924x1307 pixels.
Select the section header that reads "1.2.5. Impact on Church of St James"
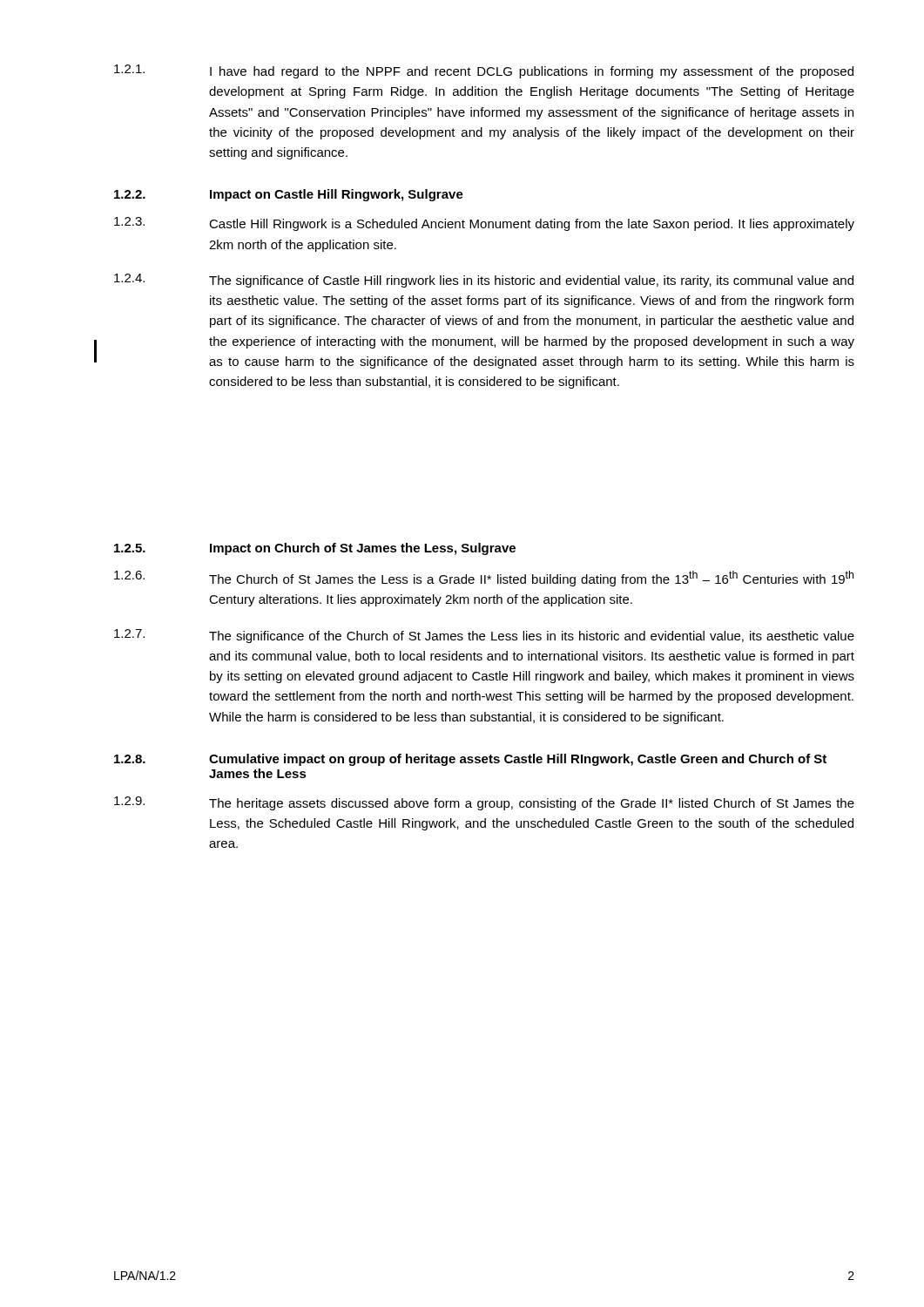(x=484, y=548)
